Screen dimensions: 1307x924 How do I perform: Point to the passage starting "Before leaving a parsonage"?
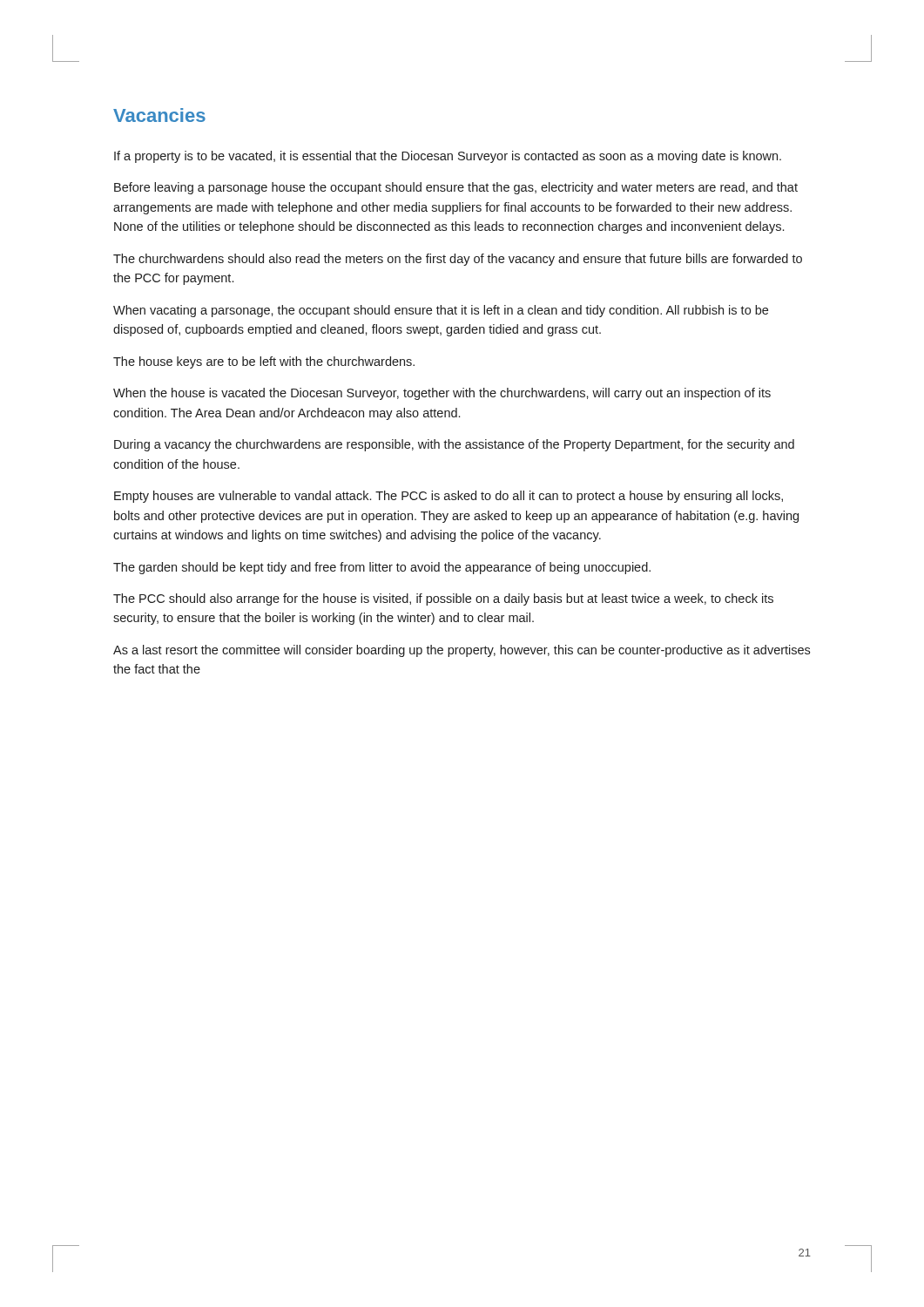[455, 207]
